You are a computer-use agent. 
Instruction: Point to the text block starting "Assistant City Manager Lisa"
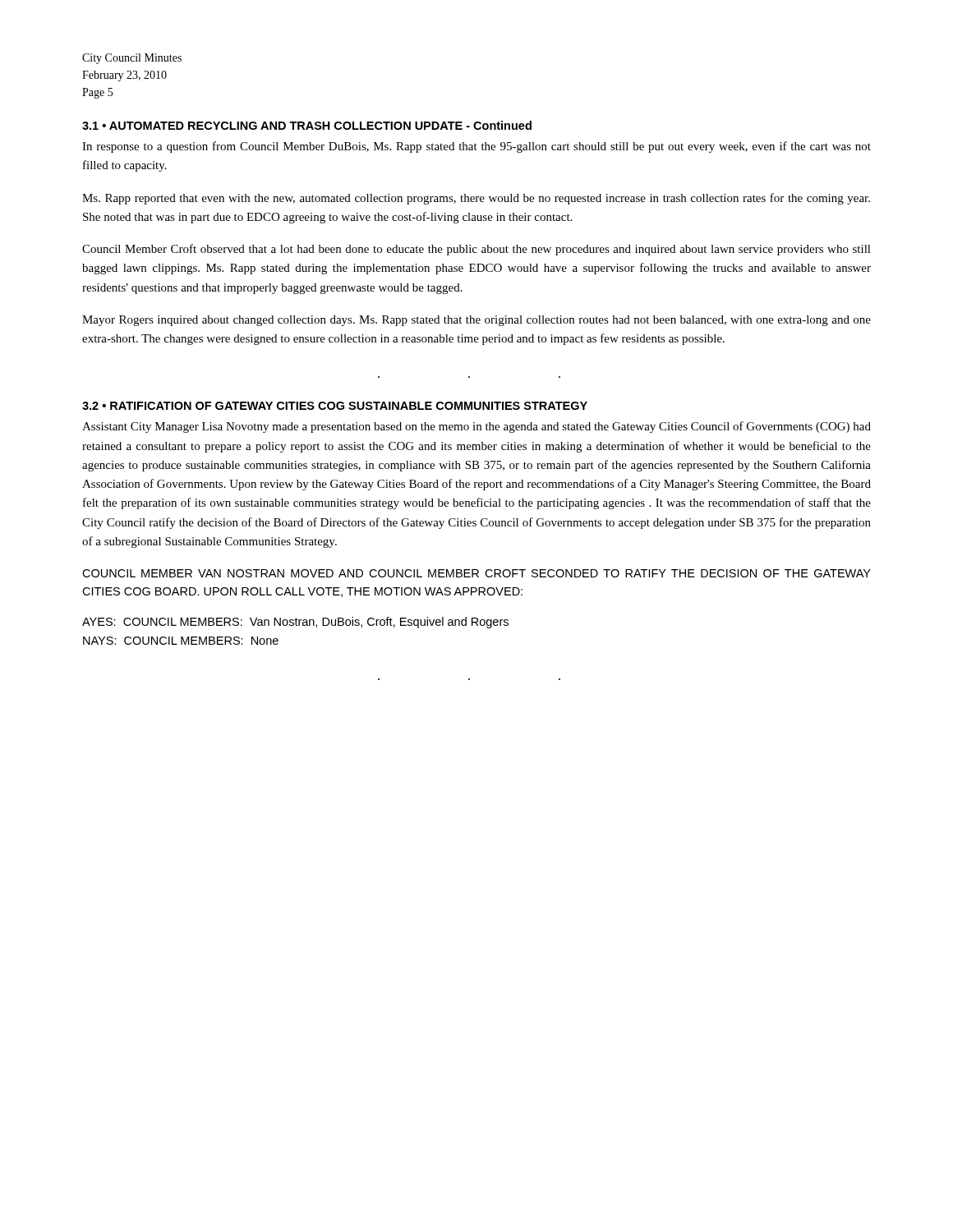point(476,484)
